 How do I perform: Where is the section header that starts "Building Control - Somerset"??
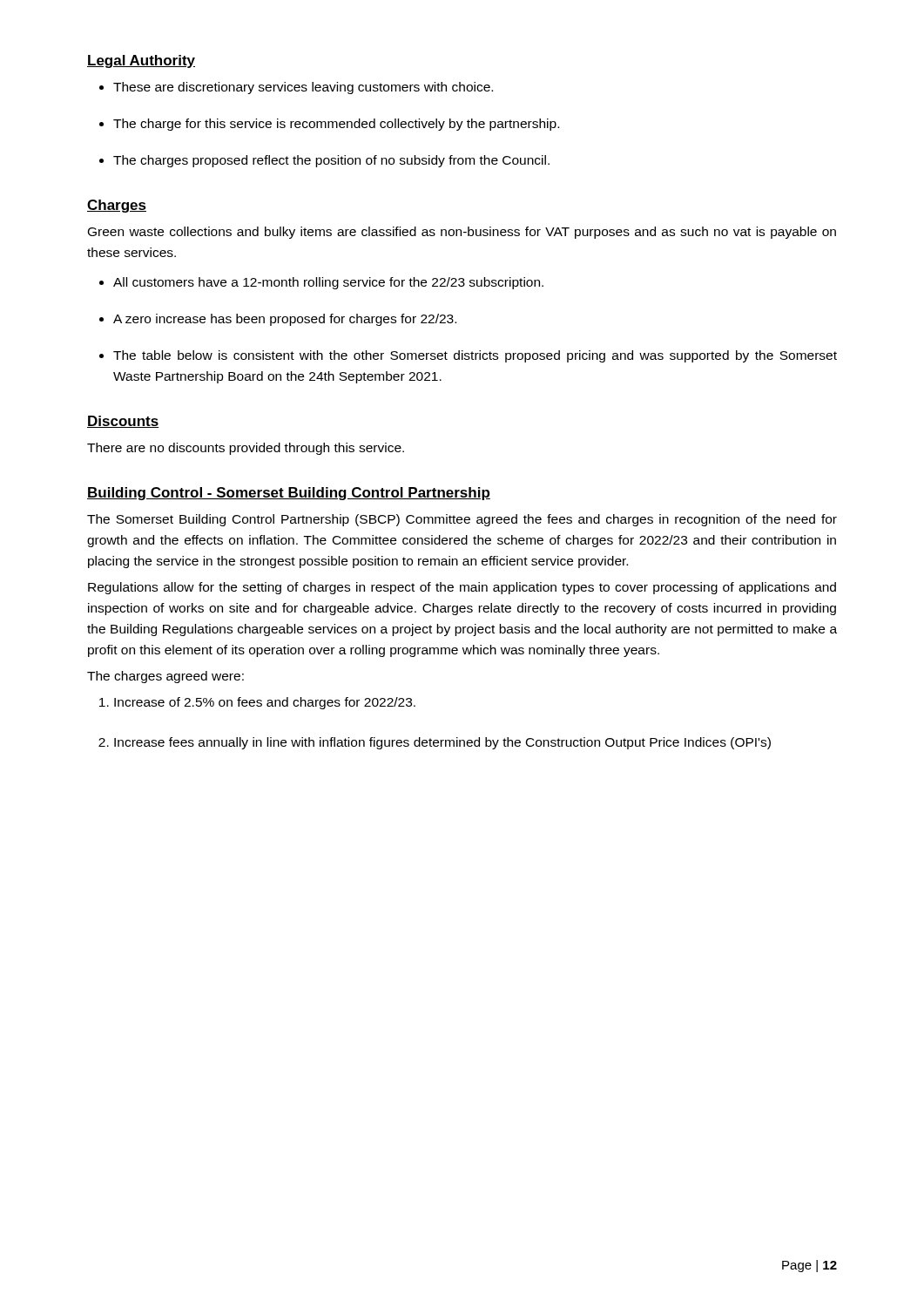(289, 493)
